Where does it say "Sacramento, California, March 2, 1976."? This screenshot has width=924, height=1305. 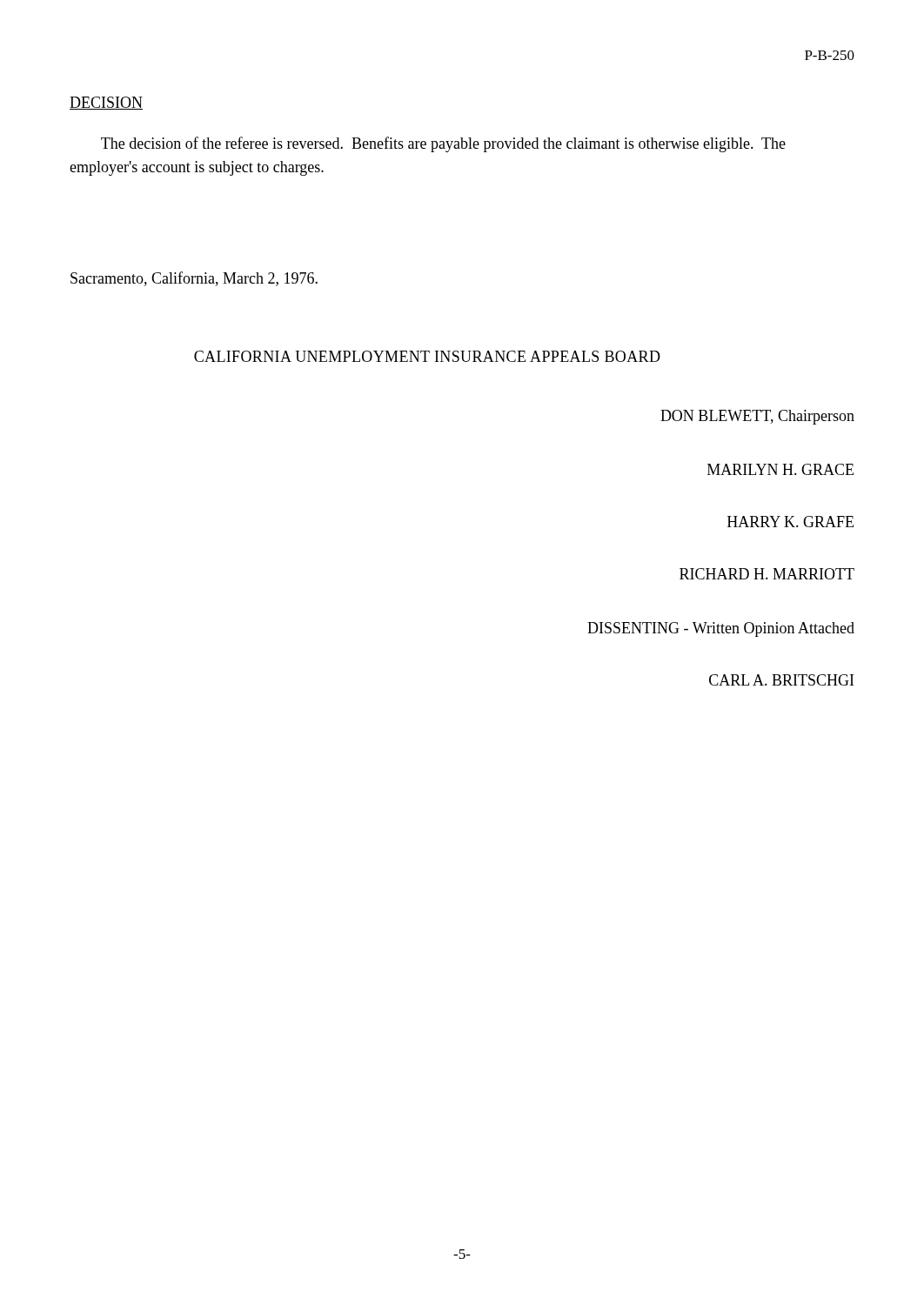pyautogui.click(x=194, y=278)
